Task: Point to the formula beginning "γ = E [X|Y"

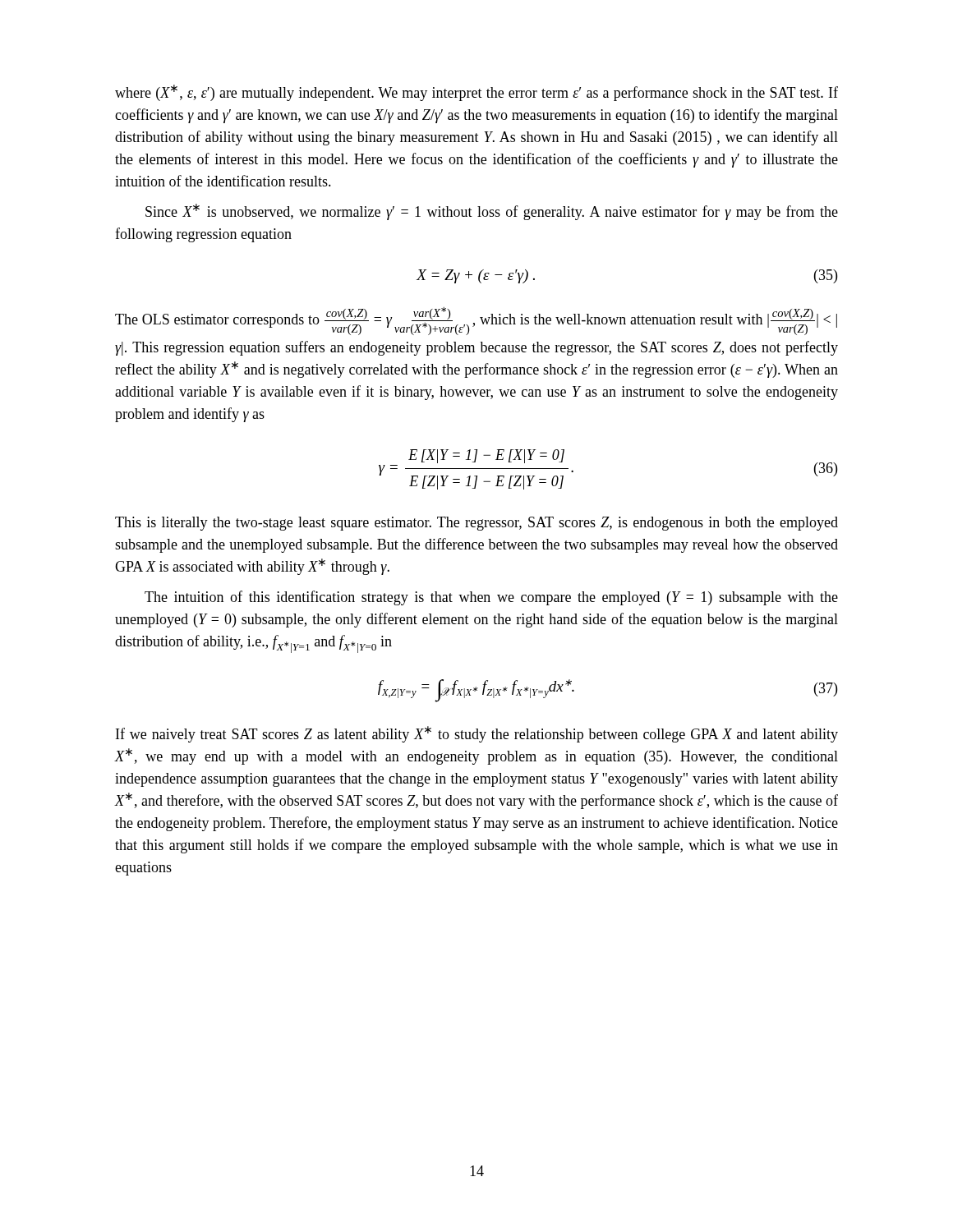Action: click(x=476, y=469)
